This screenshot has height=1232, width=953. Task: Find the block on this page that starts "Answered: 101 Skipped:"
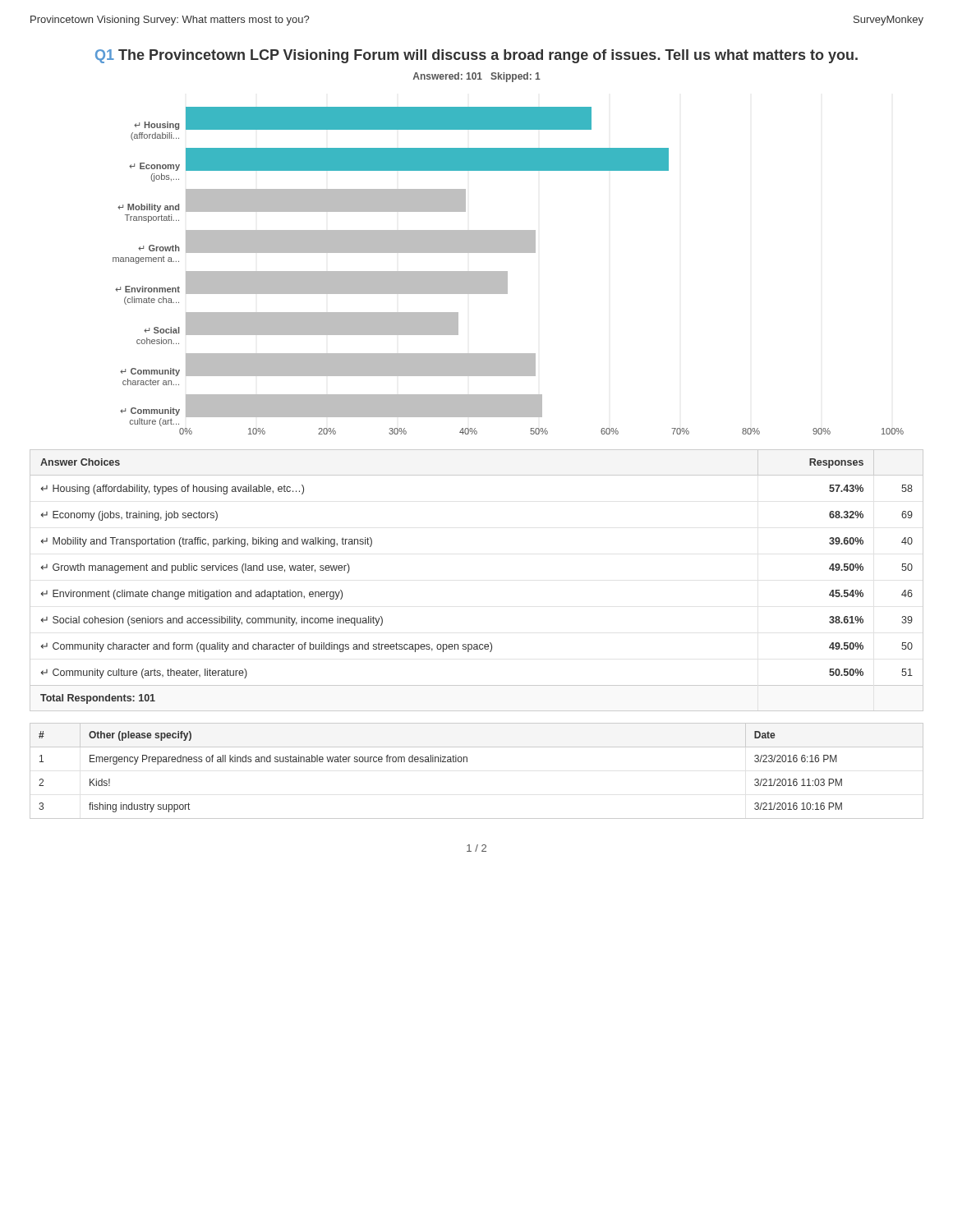pos(476,77)
